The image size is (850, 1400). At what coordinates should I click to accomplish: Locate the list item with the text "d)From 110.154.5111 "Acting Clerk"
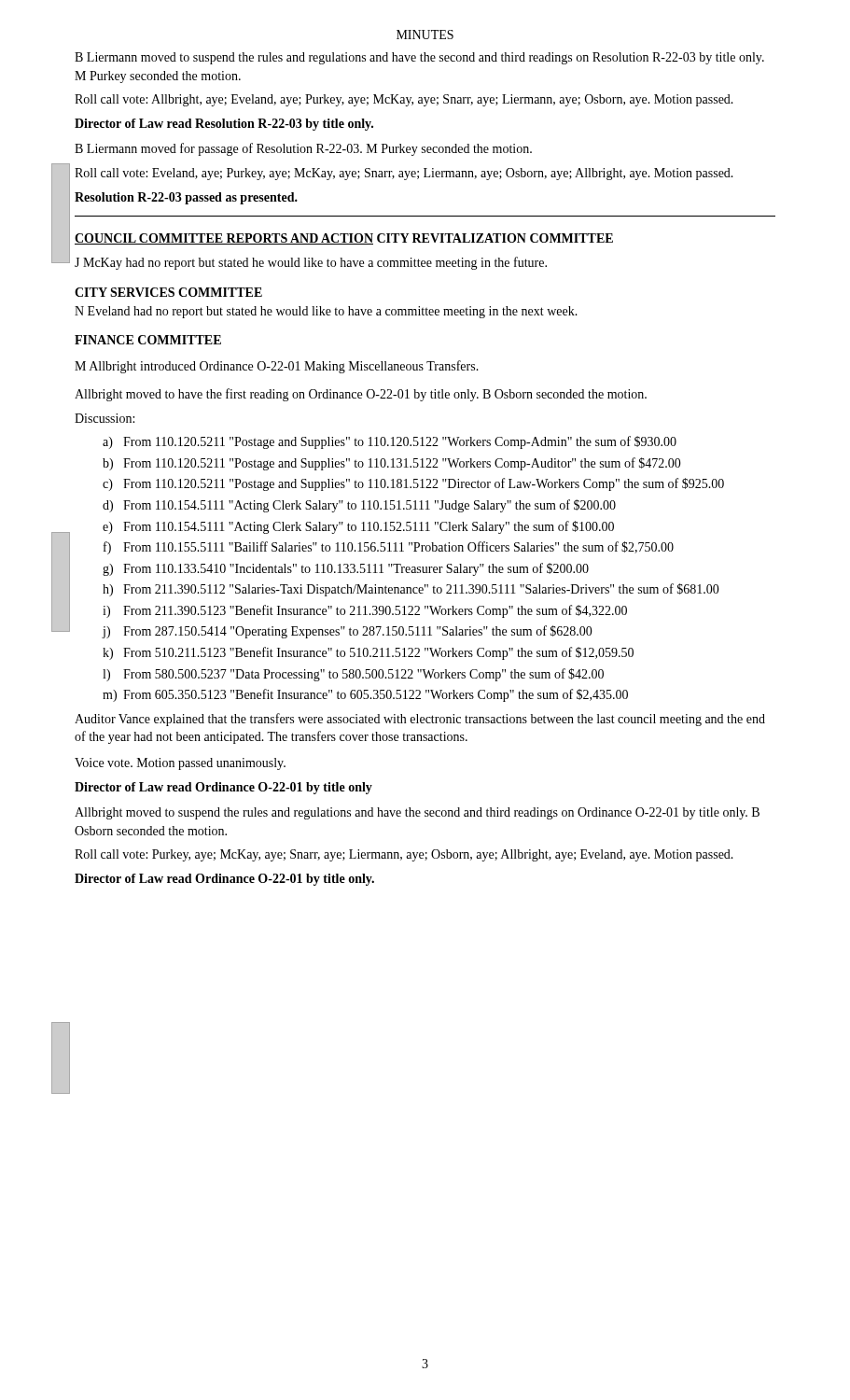click(438, 506)
